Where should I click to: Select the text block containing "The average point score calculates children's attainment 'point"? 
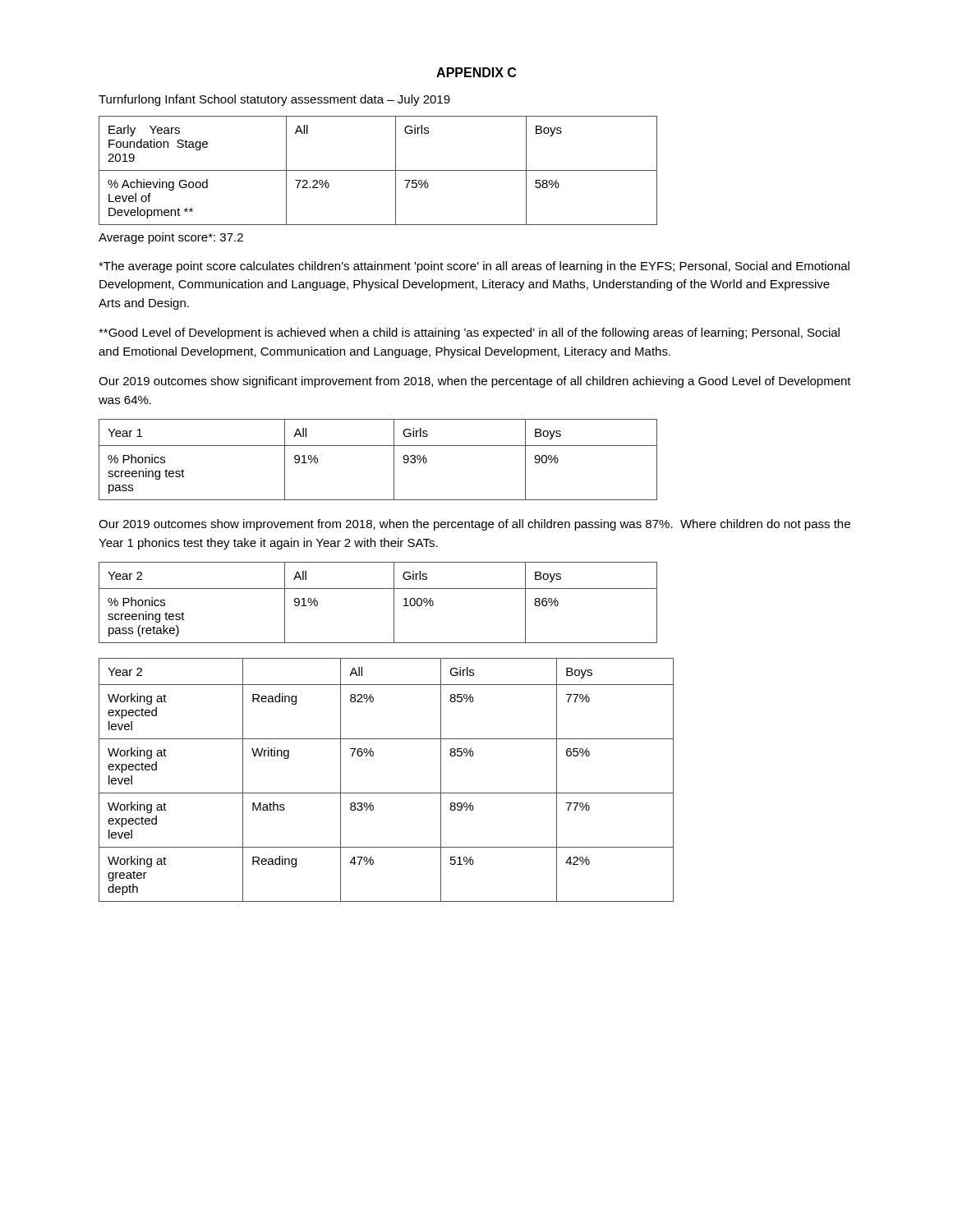point(474,284)
